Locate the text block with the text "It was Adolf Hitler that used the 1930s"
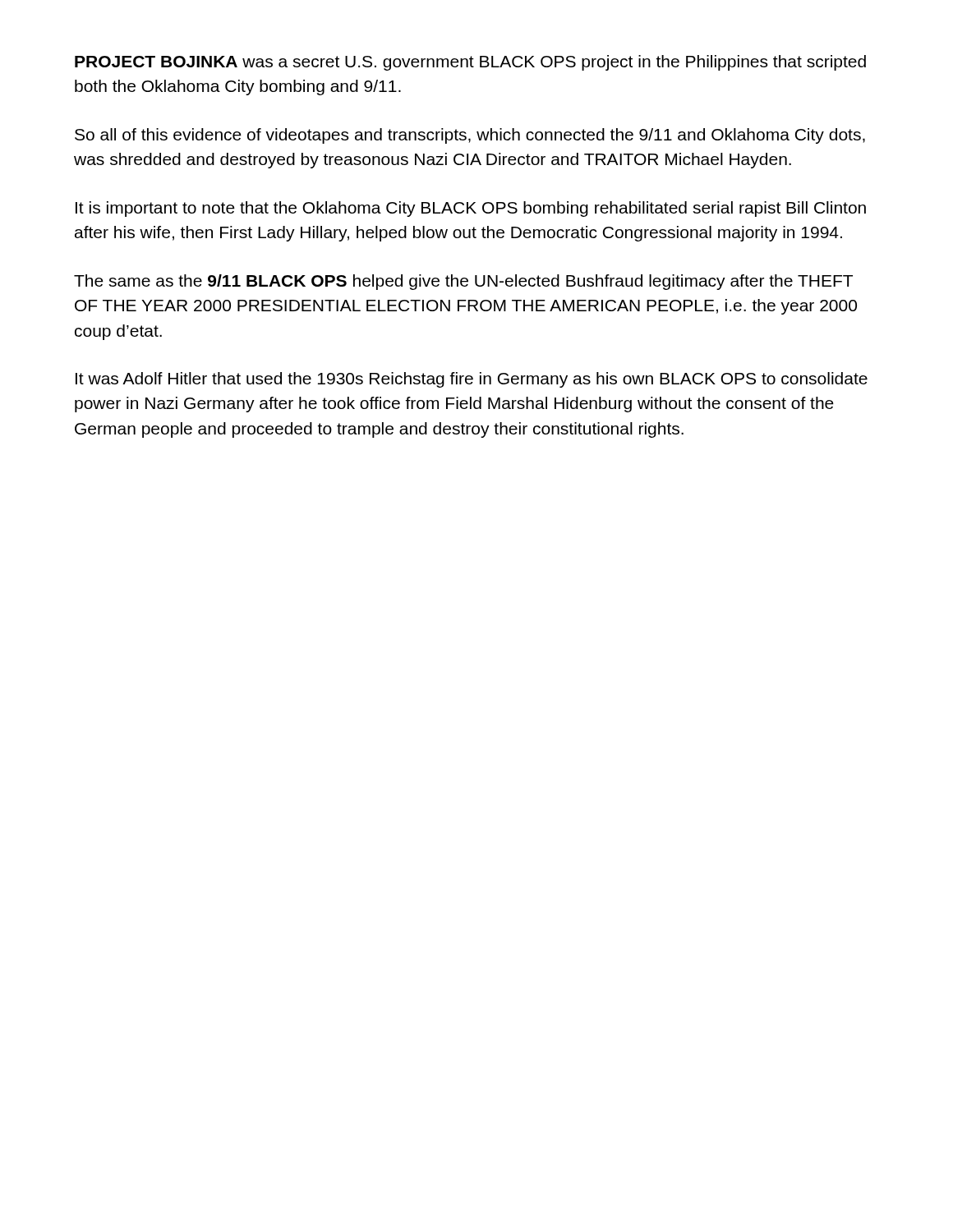Viewport: 953px width, 1232px height. 471,403
